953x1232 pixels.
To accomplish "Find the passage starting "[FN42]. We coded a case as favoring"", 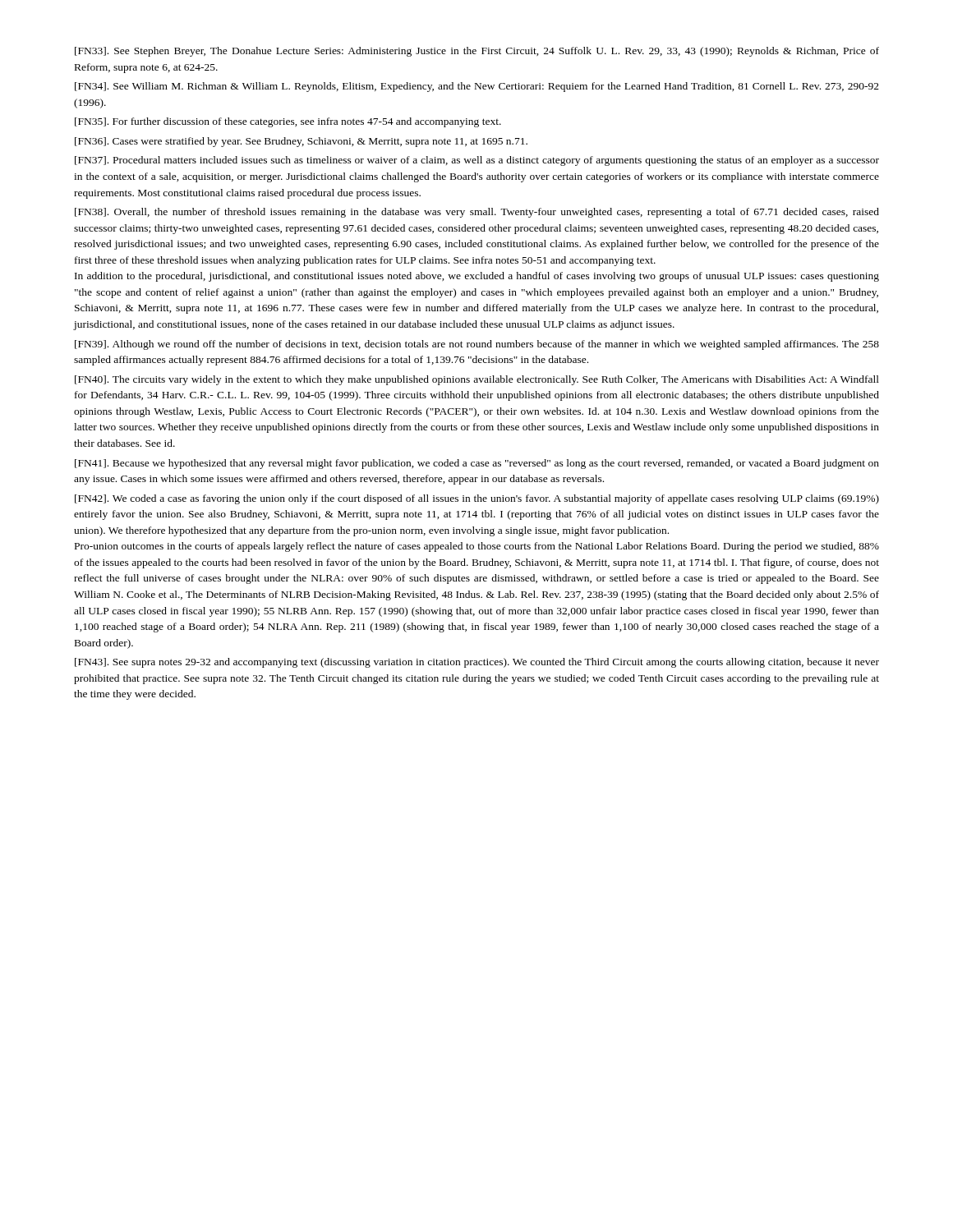I will 476,570.
